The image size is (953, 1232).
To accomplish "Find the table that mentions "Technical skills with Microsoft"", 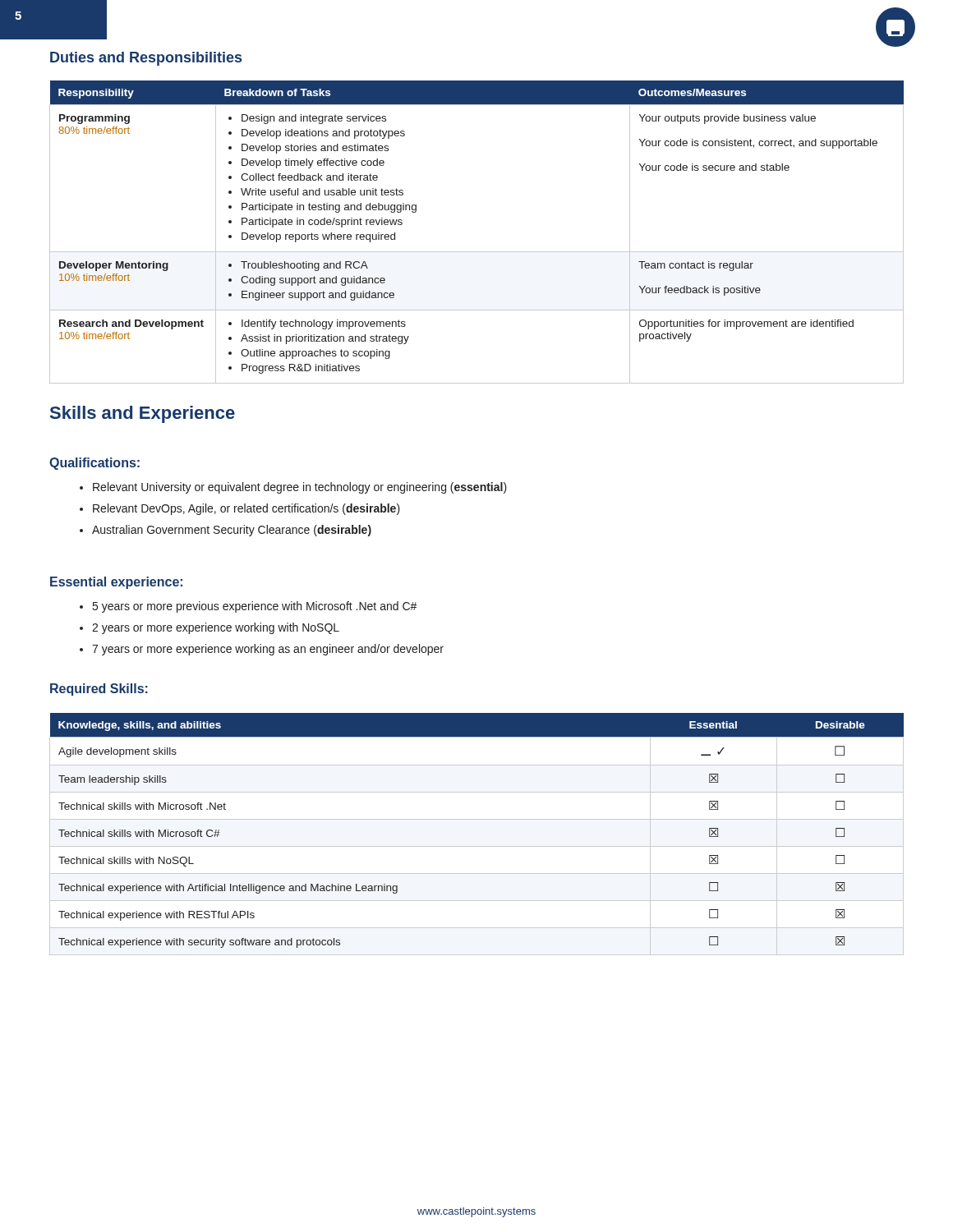I will point(476,834).
